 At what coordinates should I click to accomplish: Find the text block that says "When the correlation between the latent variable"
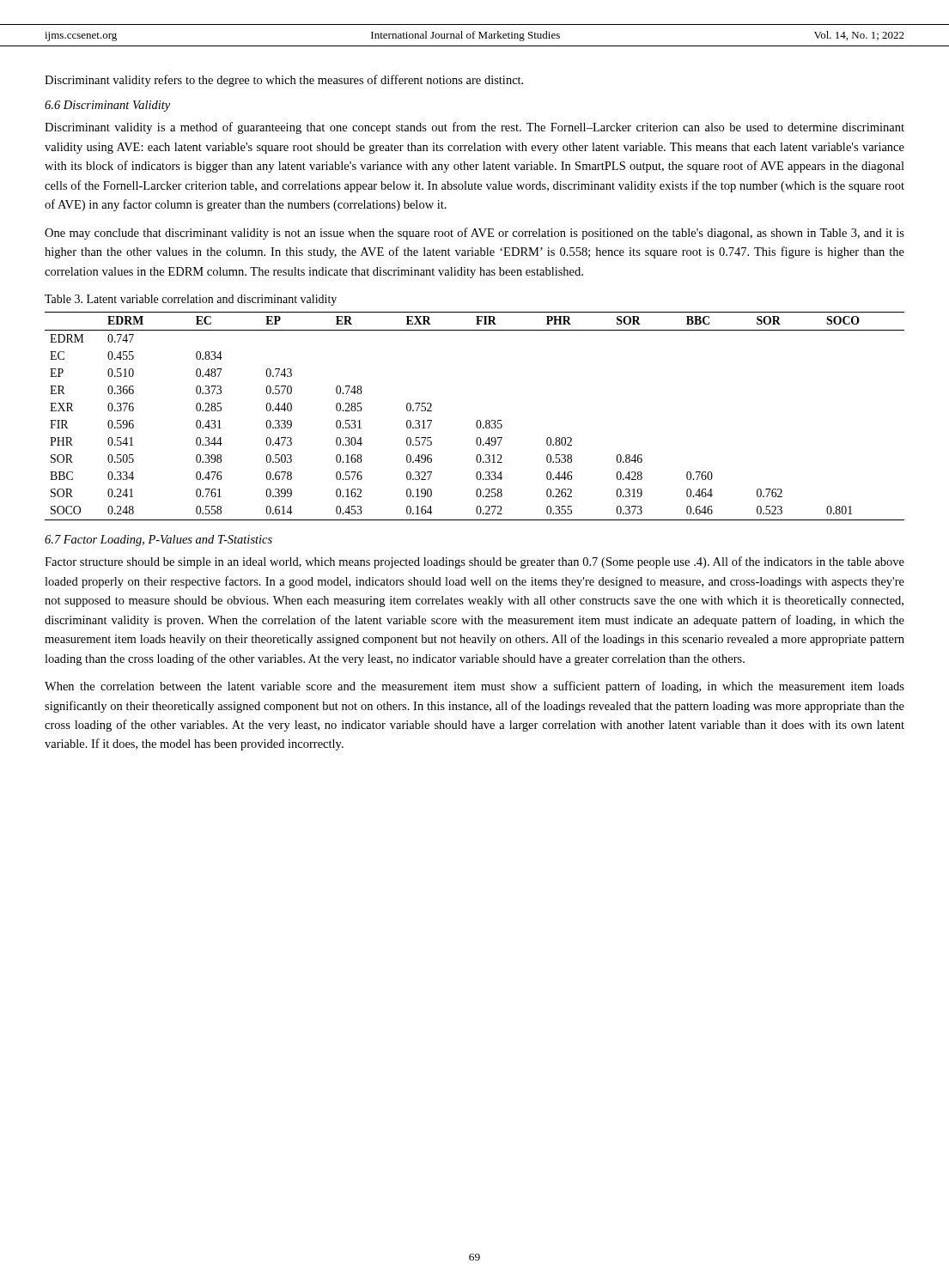tap(474, 715)
